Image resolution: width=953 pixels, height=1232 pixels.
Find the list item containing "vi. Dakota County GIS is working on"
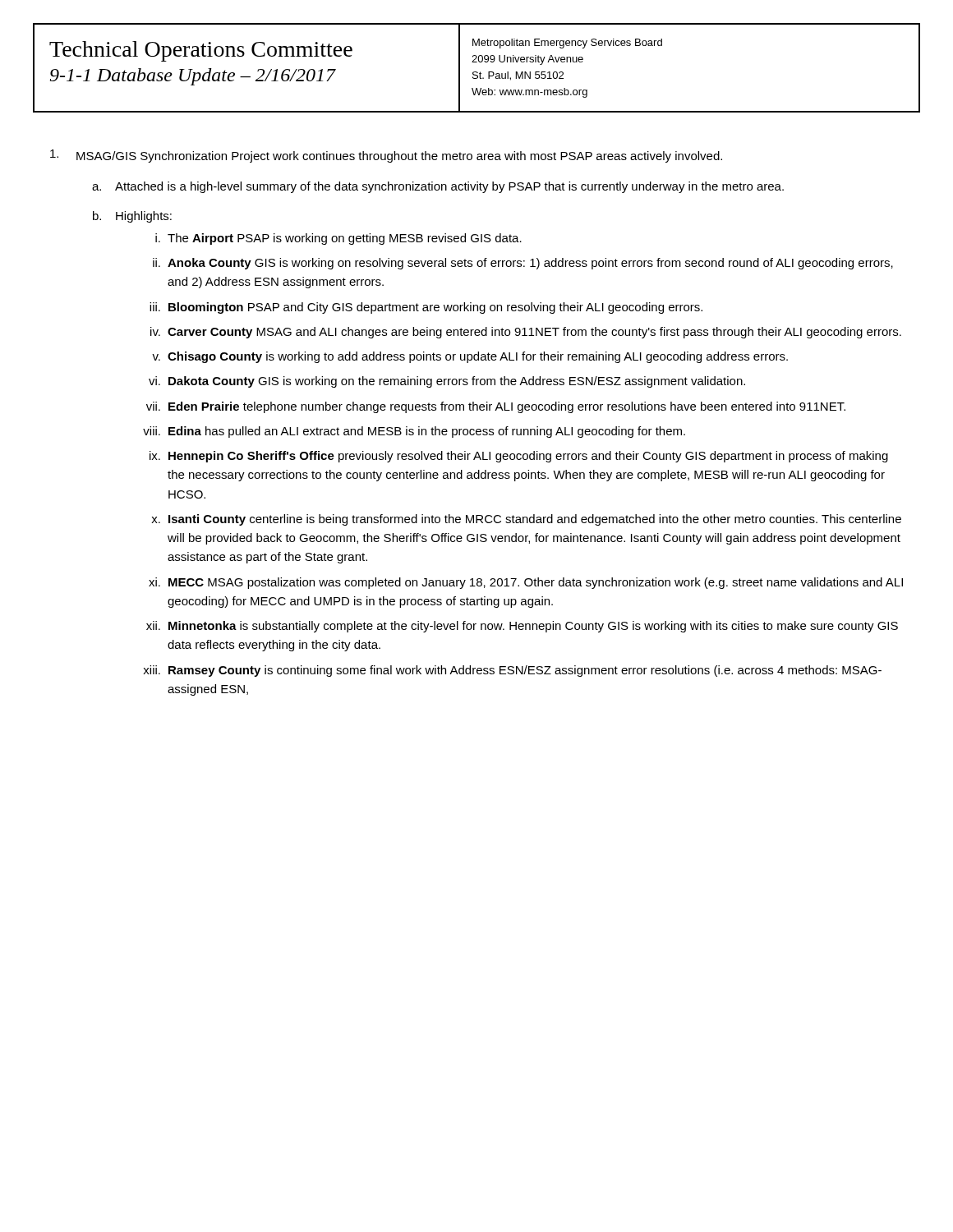pos(516,381)
